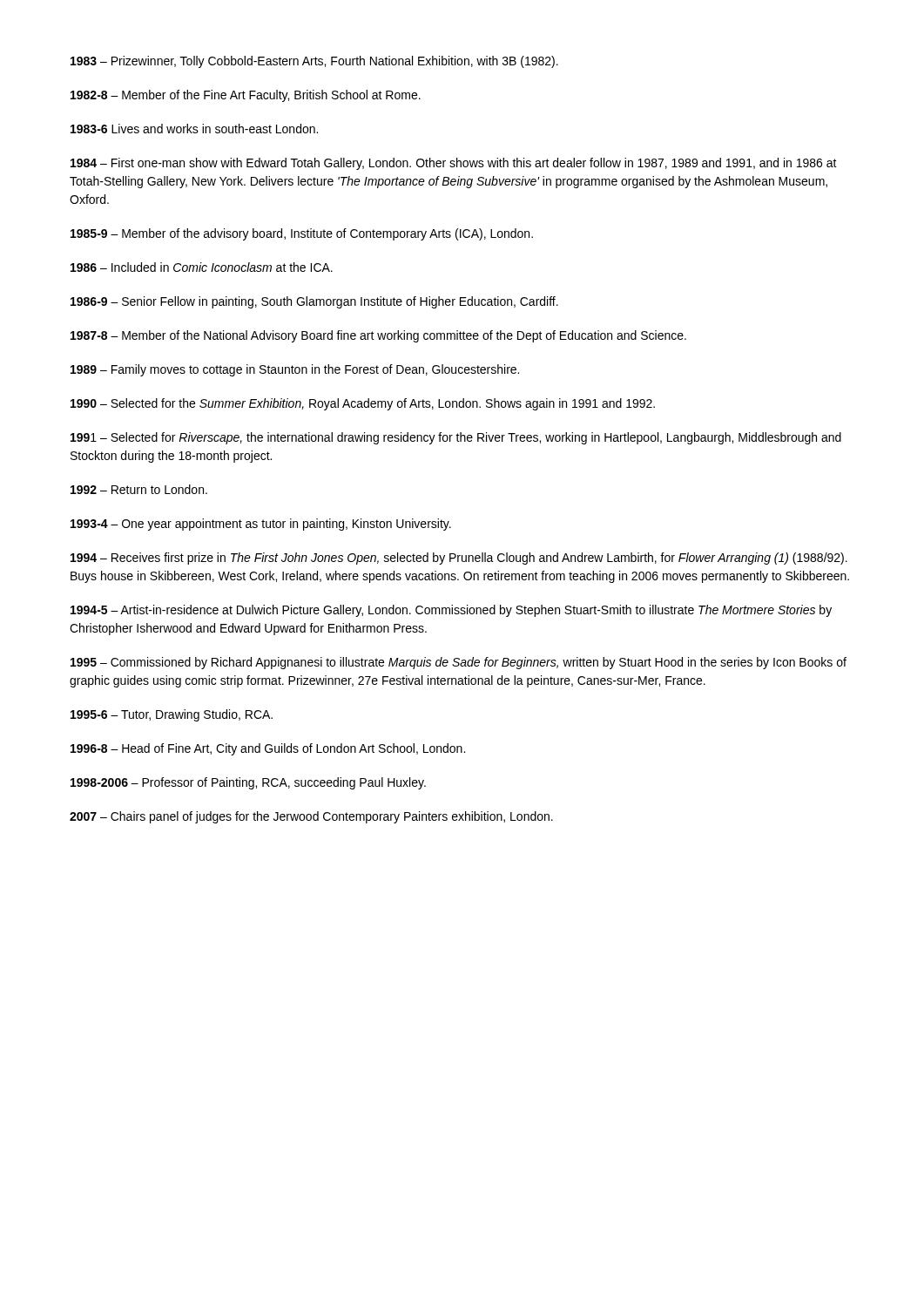Find the element starting "1994-5 – Artist-in-residence at Dulwich Picture"
The height and width of the screenshot is (1307, 924).
(x=451, y=619)
